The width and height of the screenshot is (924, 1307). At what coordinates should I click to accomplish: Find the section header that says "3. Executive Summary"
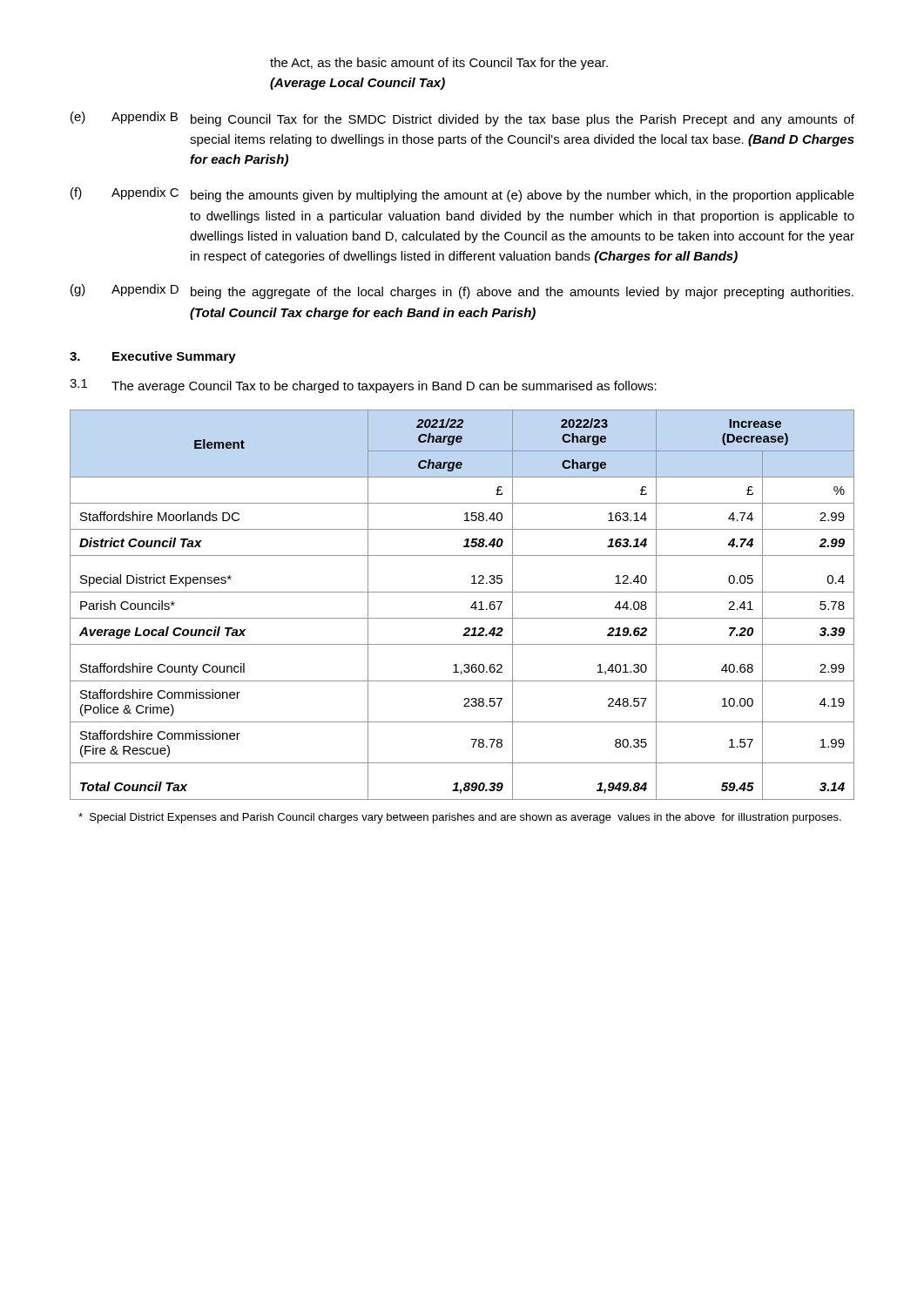tap(153, 356)
